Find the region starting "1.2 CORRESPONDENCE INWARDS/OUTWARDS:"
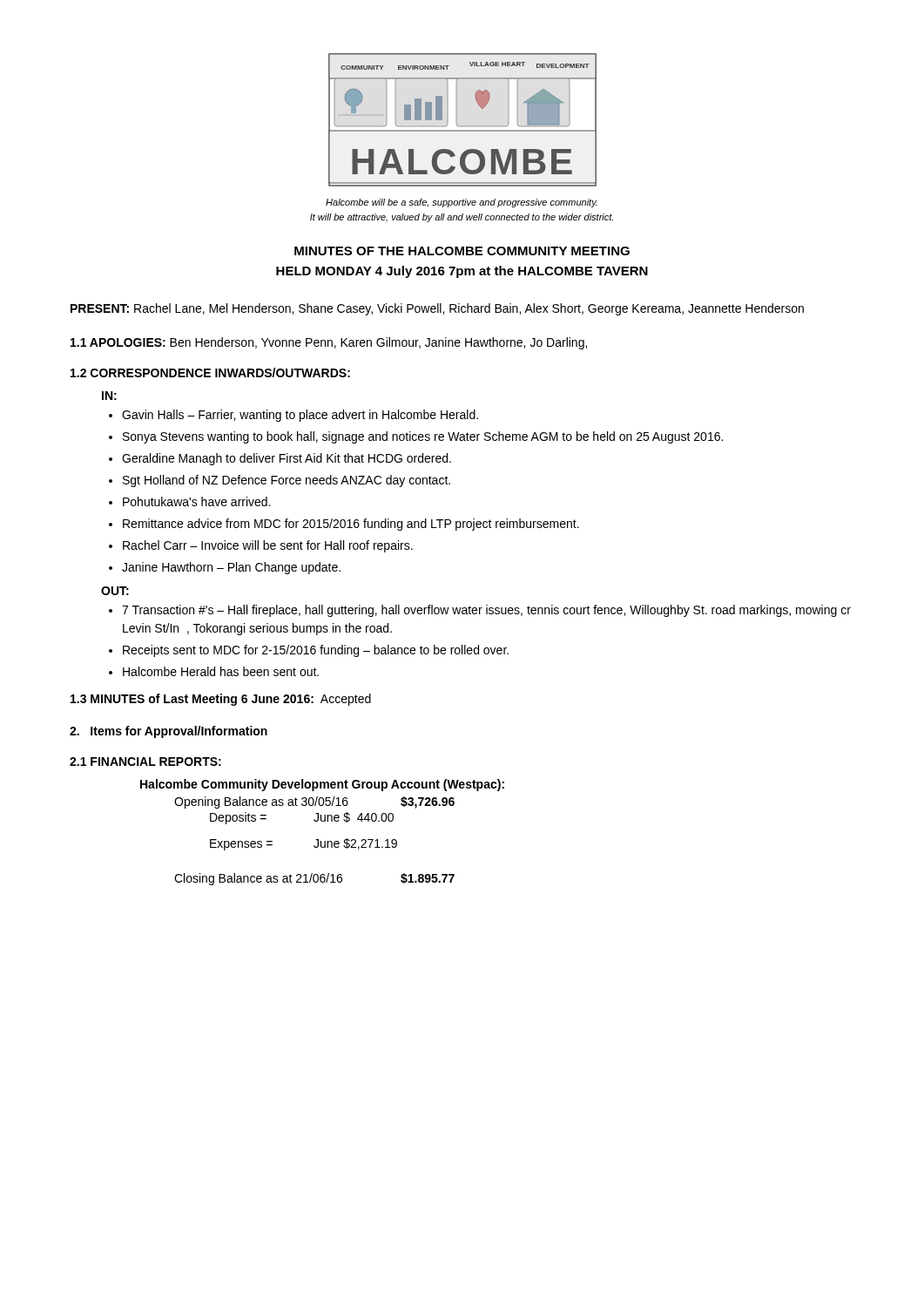 (x=210, y=373)
